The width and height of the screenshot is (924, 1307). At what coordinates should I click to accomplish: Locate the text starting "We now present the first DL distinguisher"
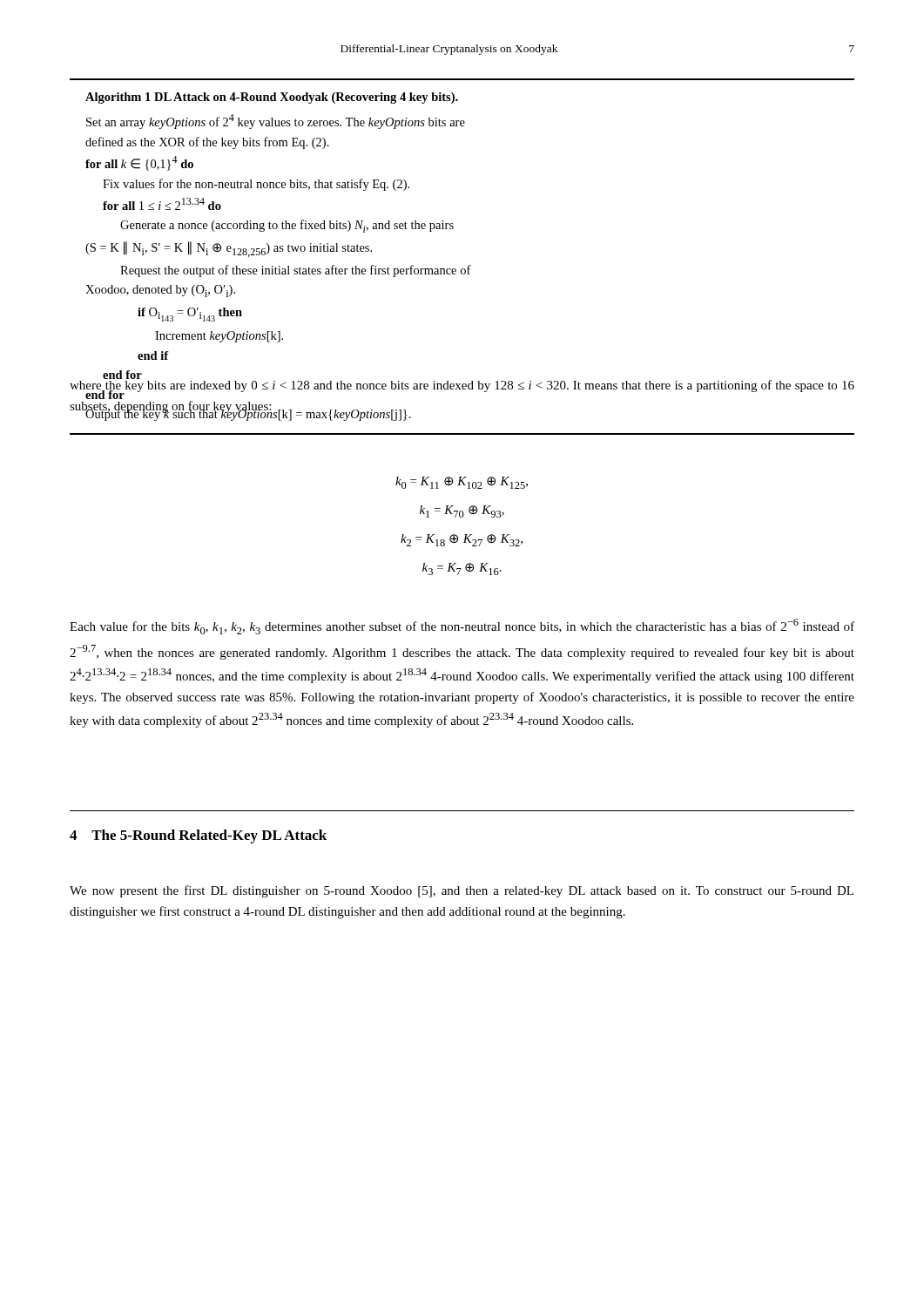(462, 901)
